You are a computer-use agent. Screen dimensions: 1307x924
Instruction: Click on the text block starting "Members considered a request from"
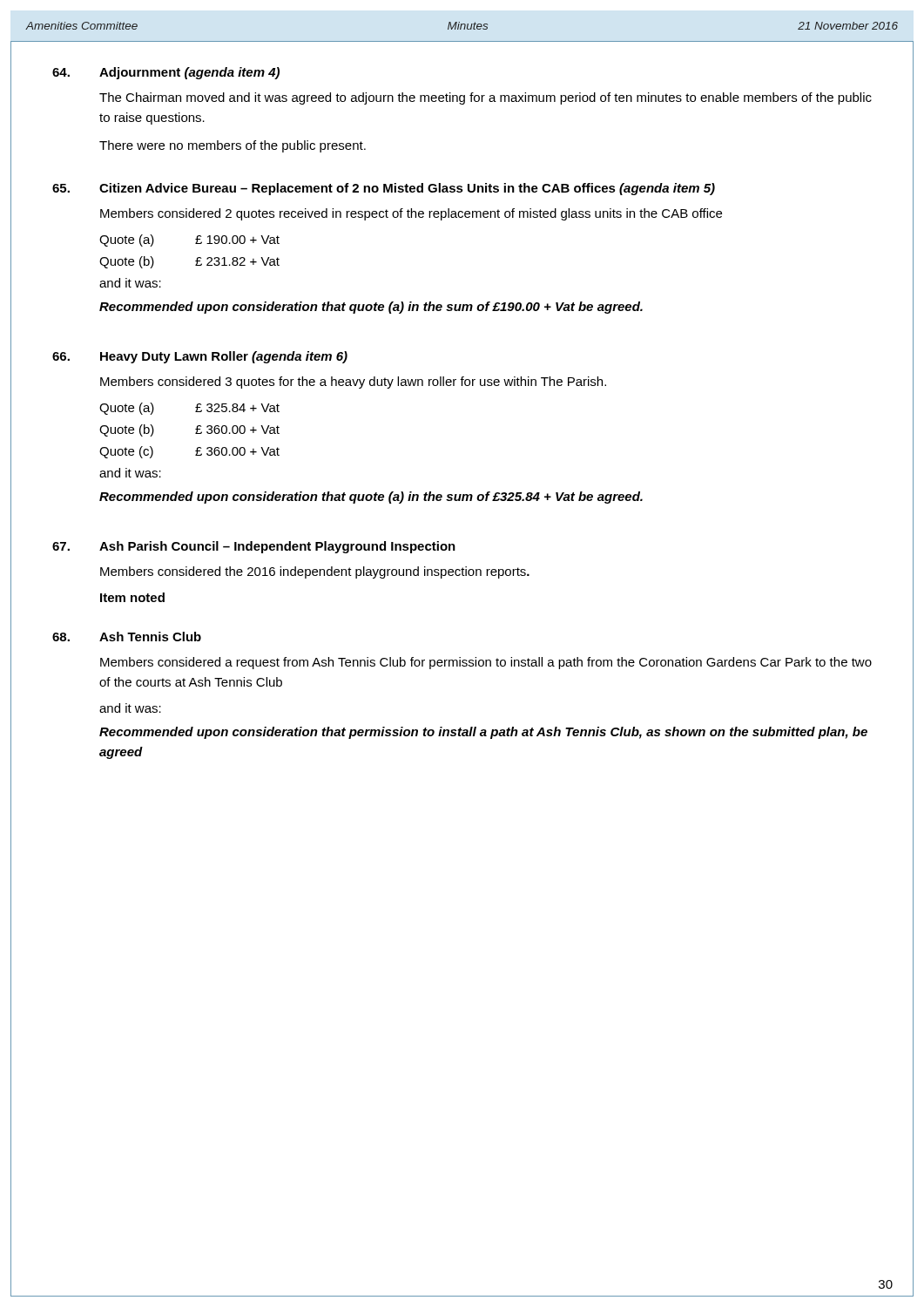485,672
